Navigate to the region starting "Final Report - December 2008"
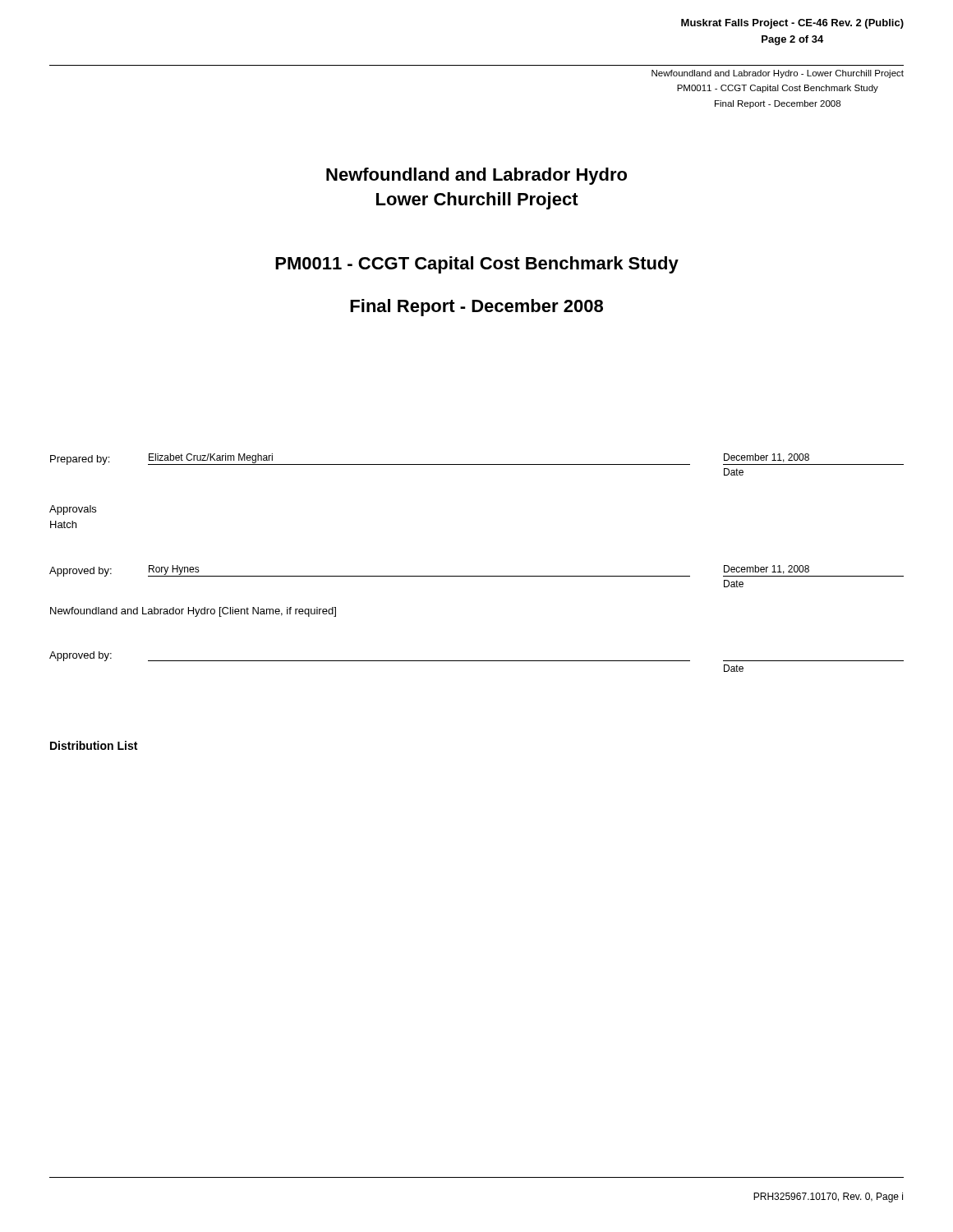The height and width of the screenshot is (1232, 953). tap(476, 306)
